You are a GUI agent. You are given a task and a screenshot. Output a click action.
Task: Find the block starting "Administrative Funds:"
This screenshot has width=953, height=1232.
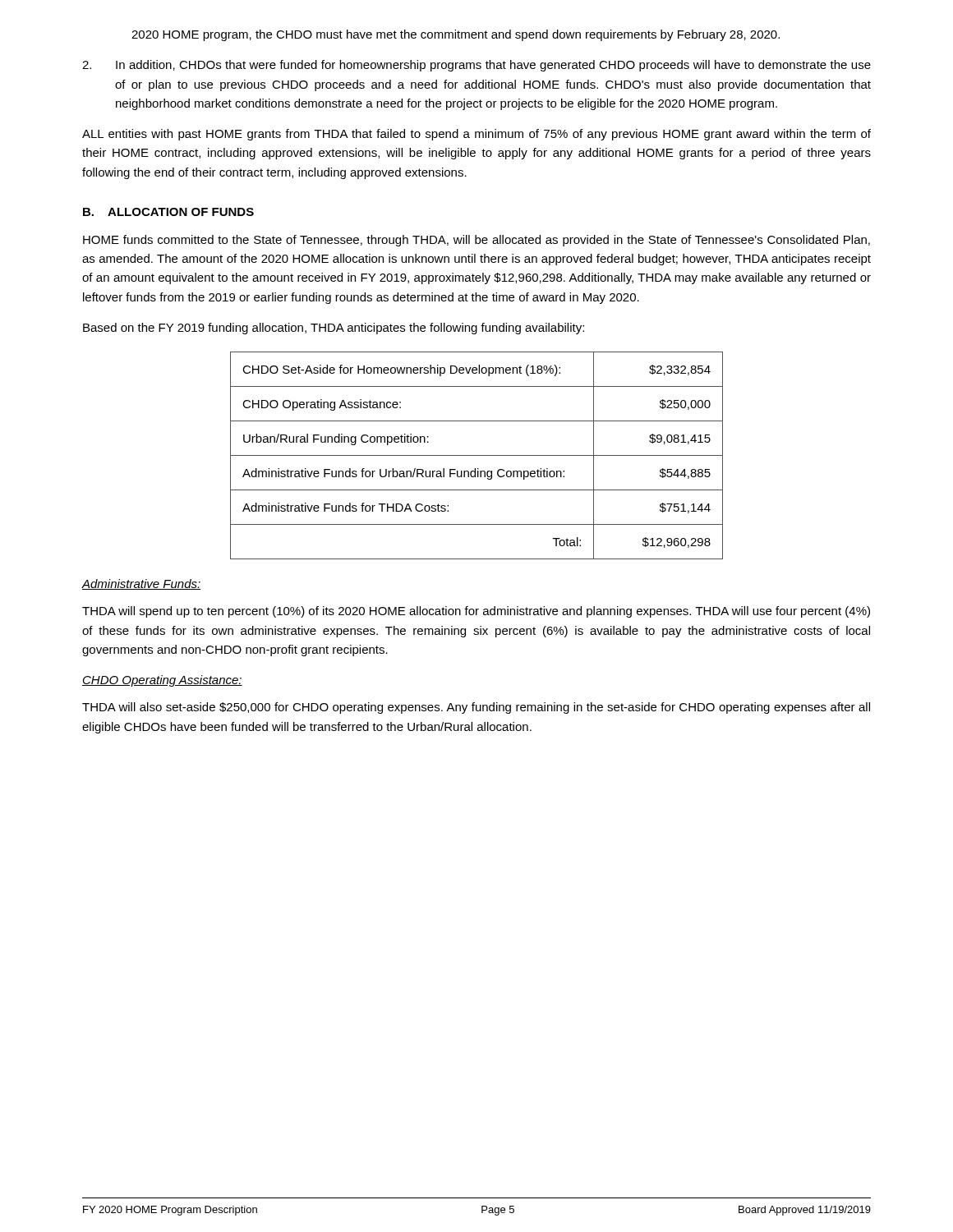[141, 584]
